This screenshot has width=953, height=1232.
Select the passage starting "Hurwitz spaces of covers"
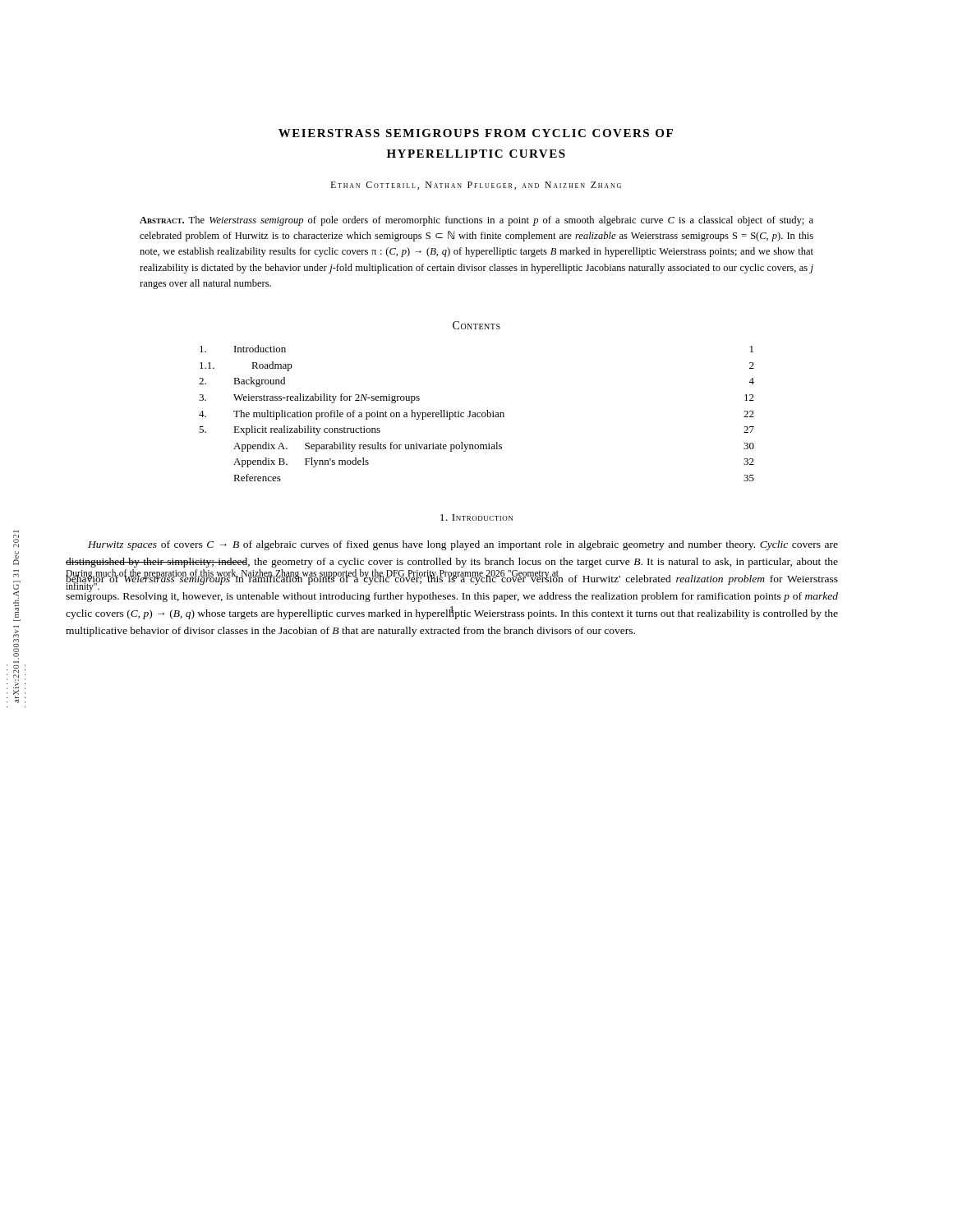pyautogui.click(x=452, y=587)
